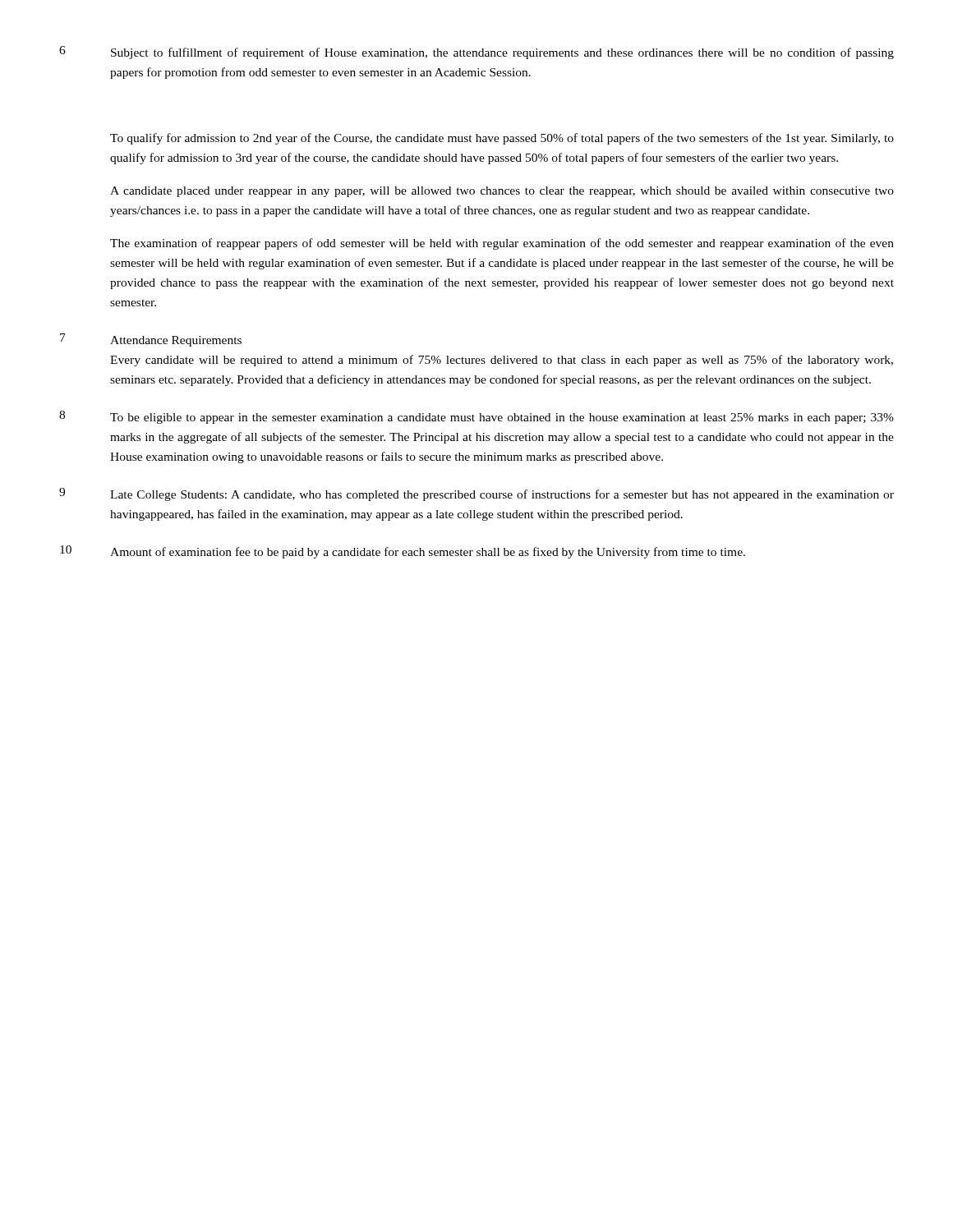
Task: Click the passage that begins "The examination of reappear papers of odd semester"
Action: (502, 272)
